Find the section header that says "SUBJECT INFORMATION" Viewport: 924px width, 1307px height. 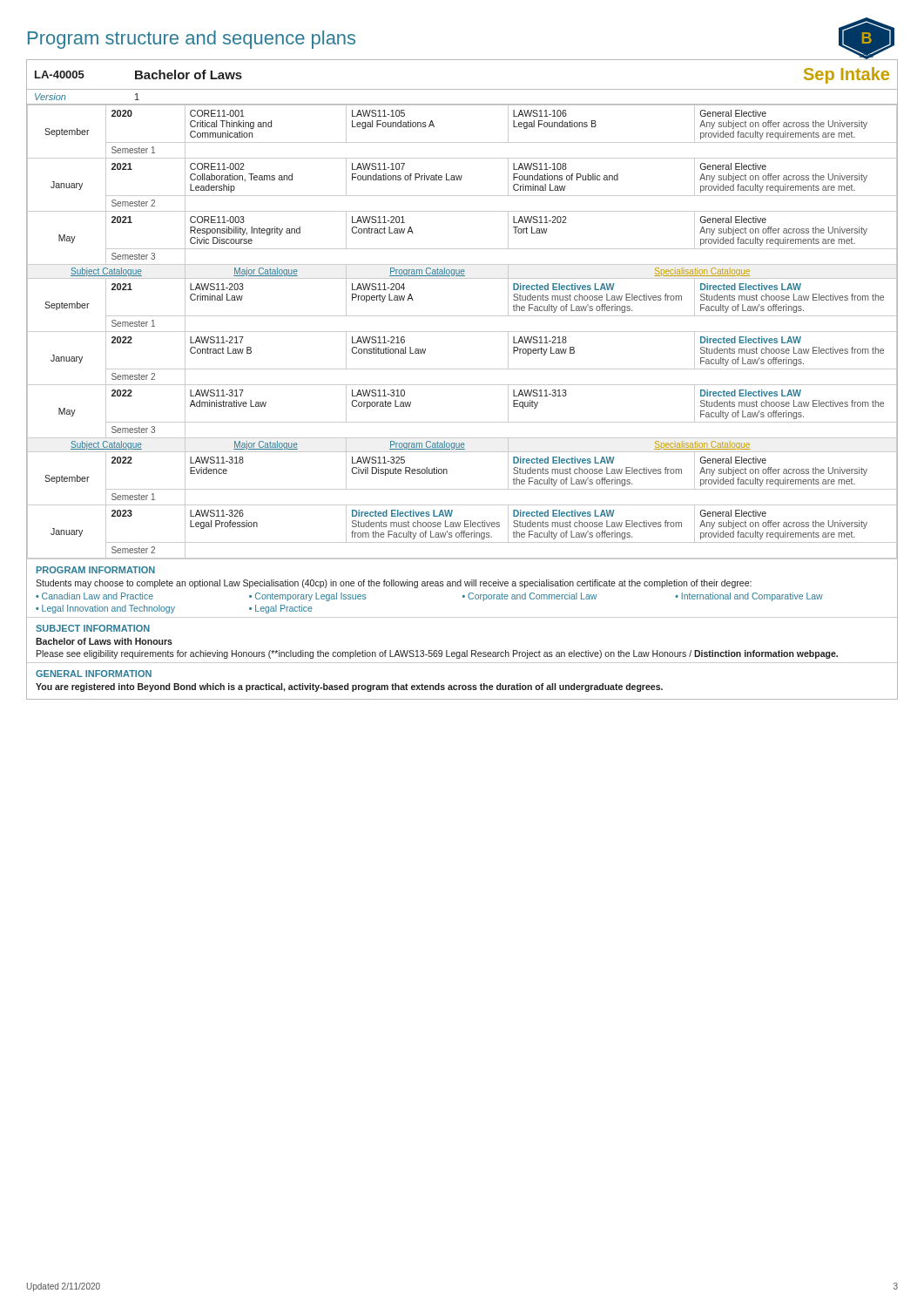pos(93,628)
